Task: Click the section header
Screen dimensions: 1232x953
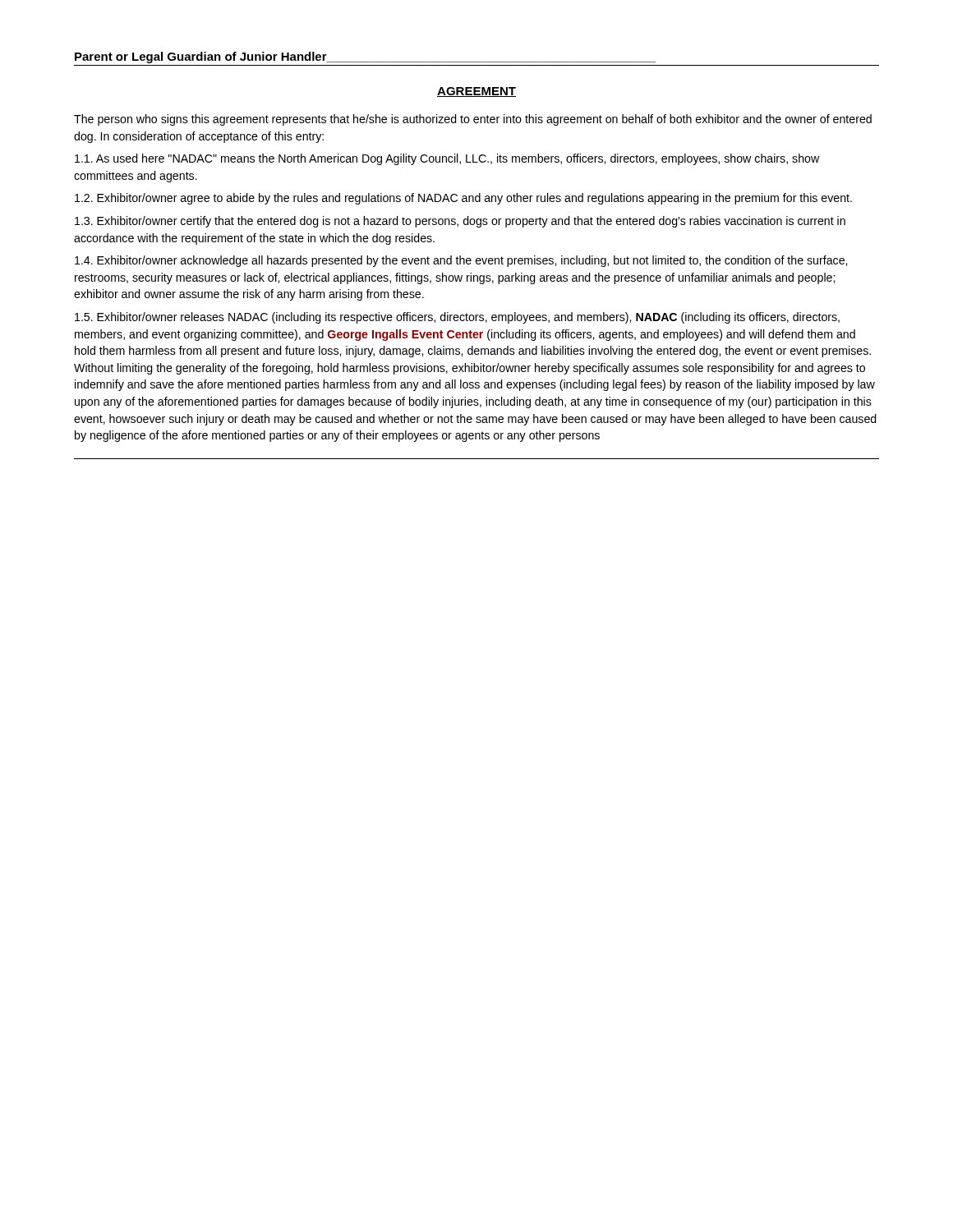Action: pos(476,91)
